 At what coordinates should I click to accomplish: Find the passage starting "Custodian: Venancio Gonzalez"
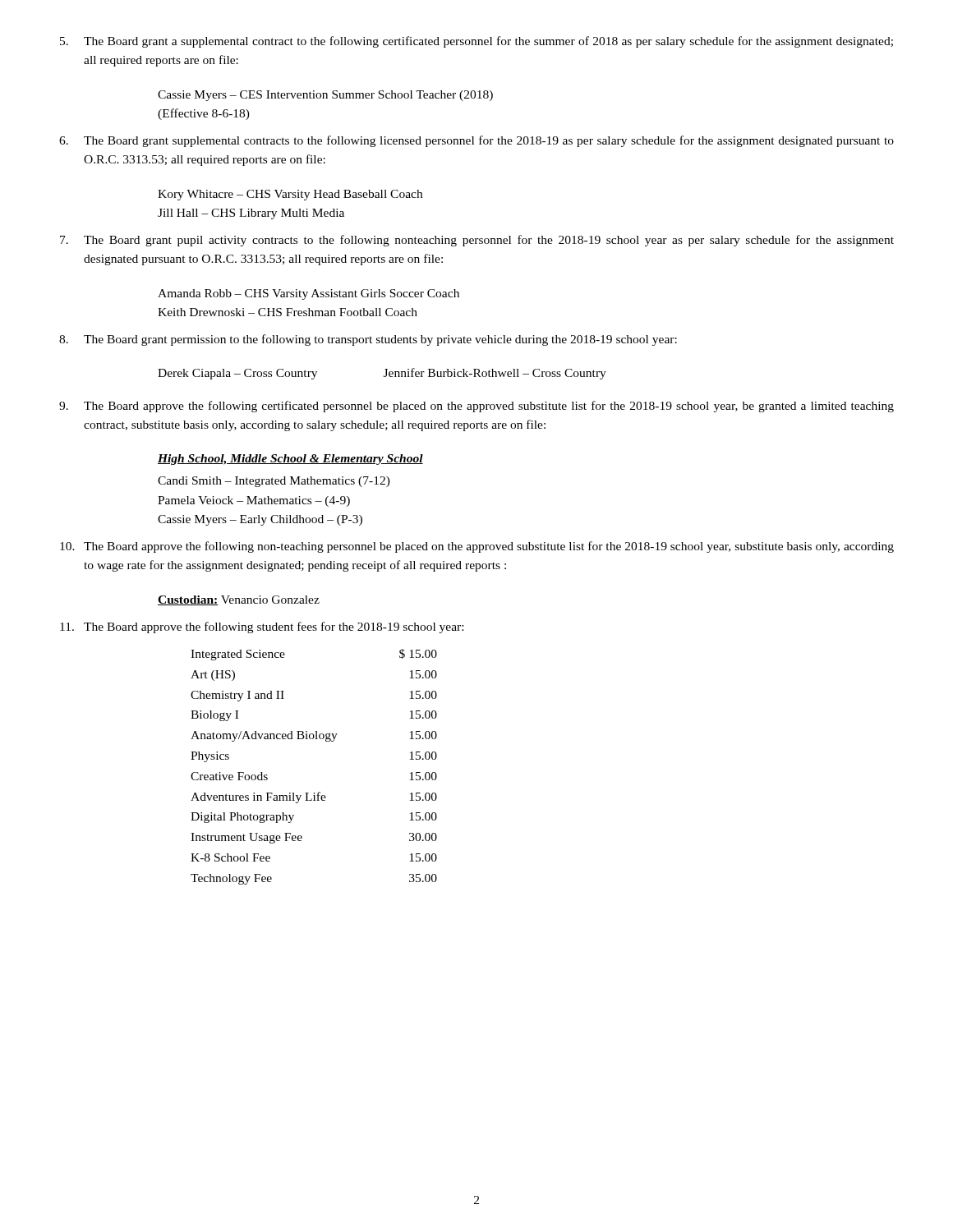[x=239, y=599]
